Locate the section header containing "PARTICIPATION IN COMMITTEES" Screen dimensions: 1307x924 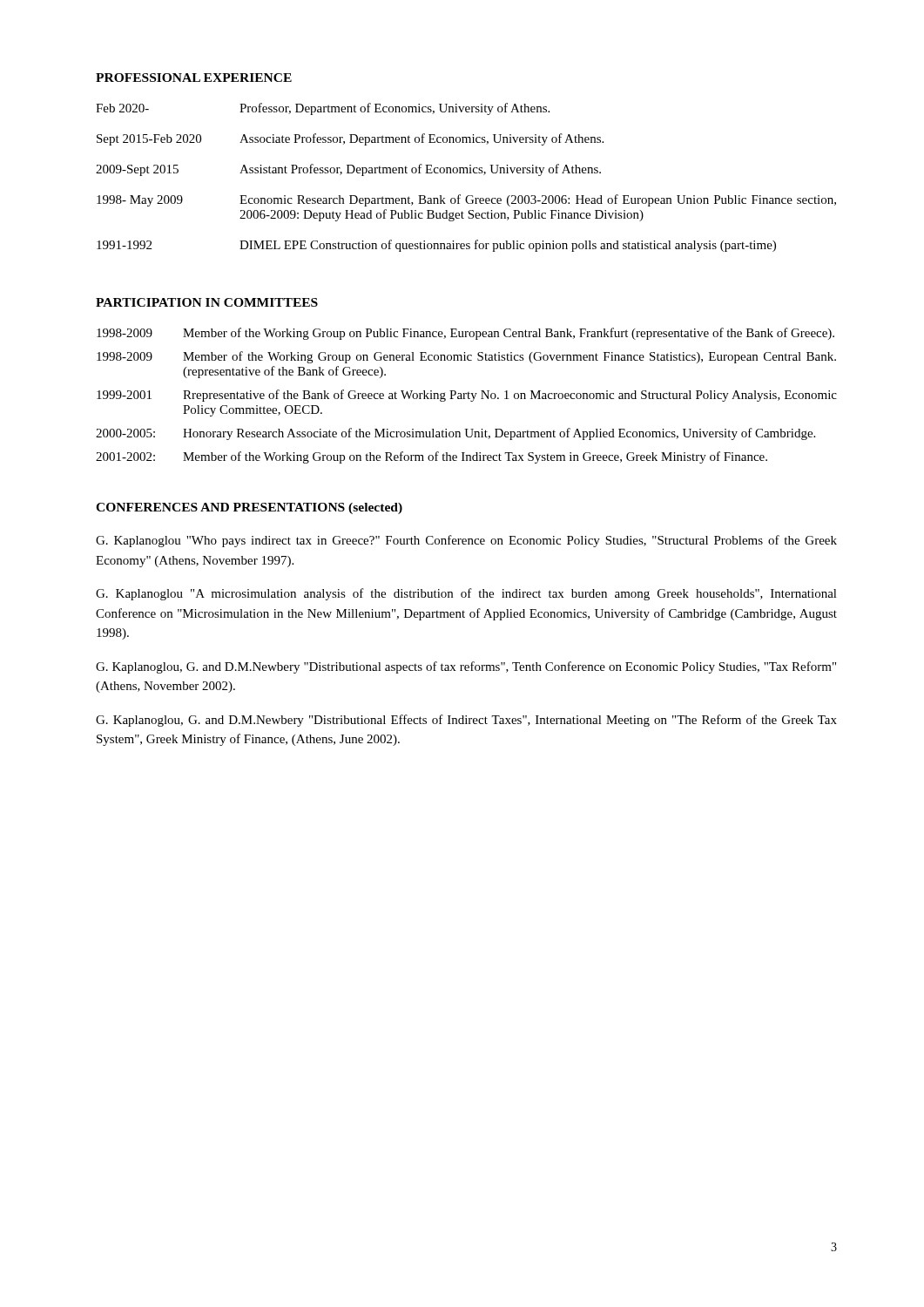[207, 302]
